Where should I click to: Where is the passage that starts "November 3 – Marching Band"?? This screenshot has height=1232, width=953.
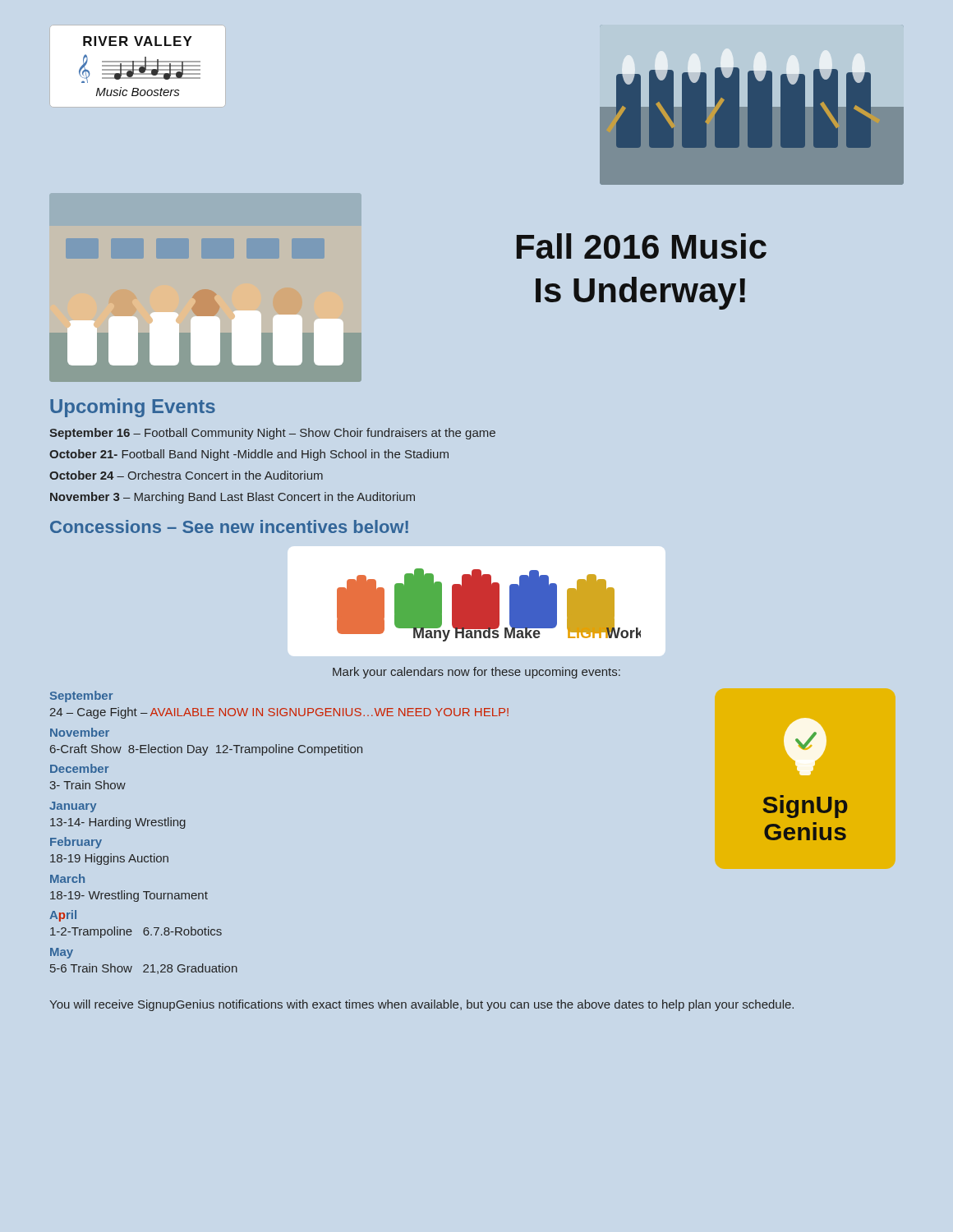233,496
